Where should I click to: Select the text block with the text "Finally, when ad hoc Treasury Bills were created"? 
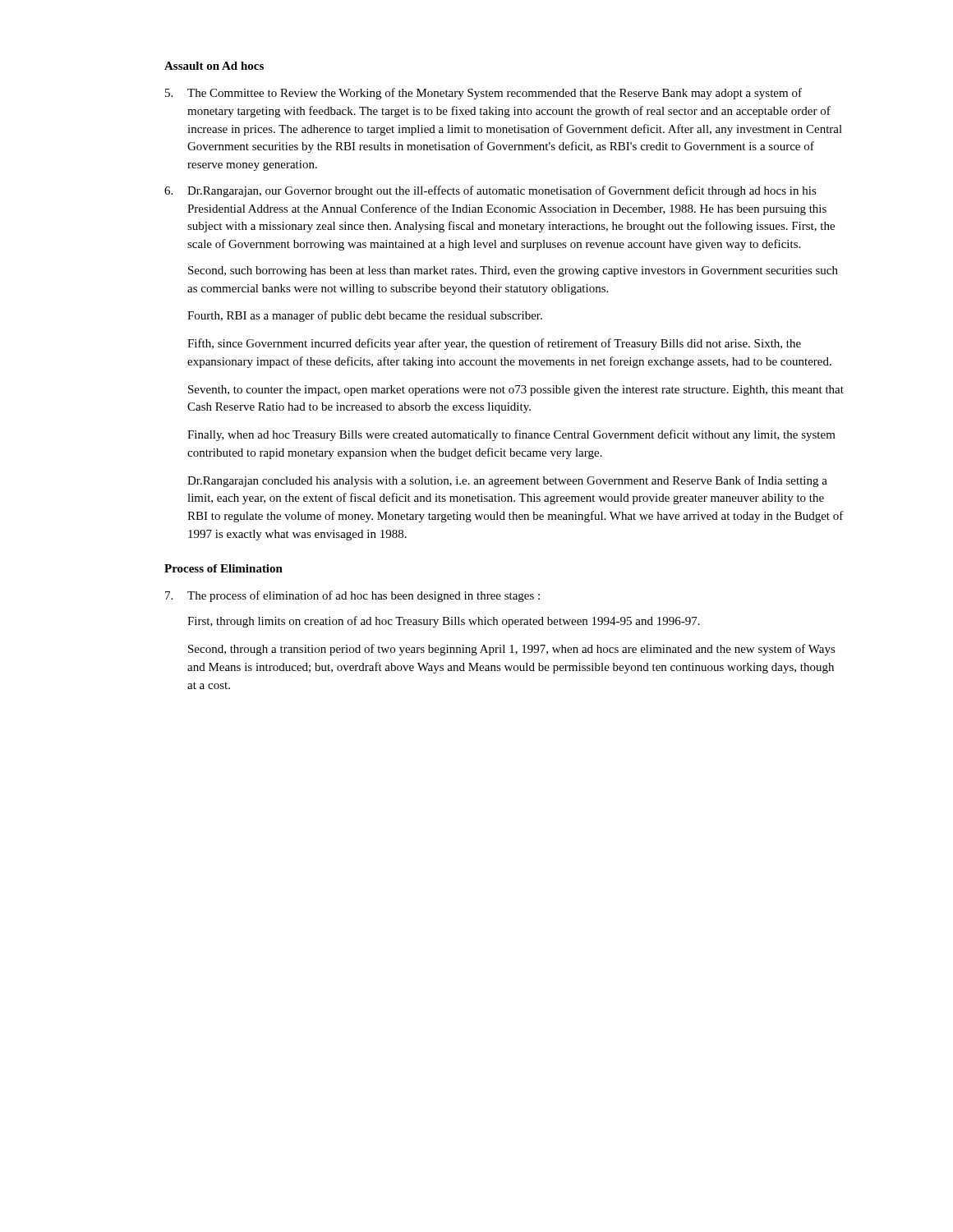(517, 444)
